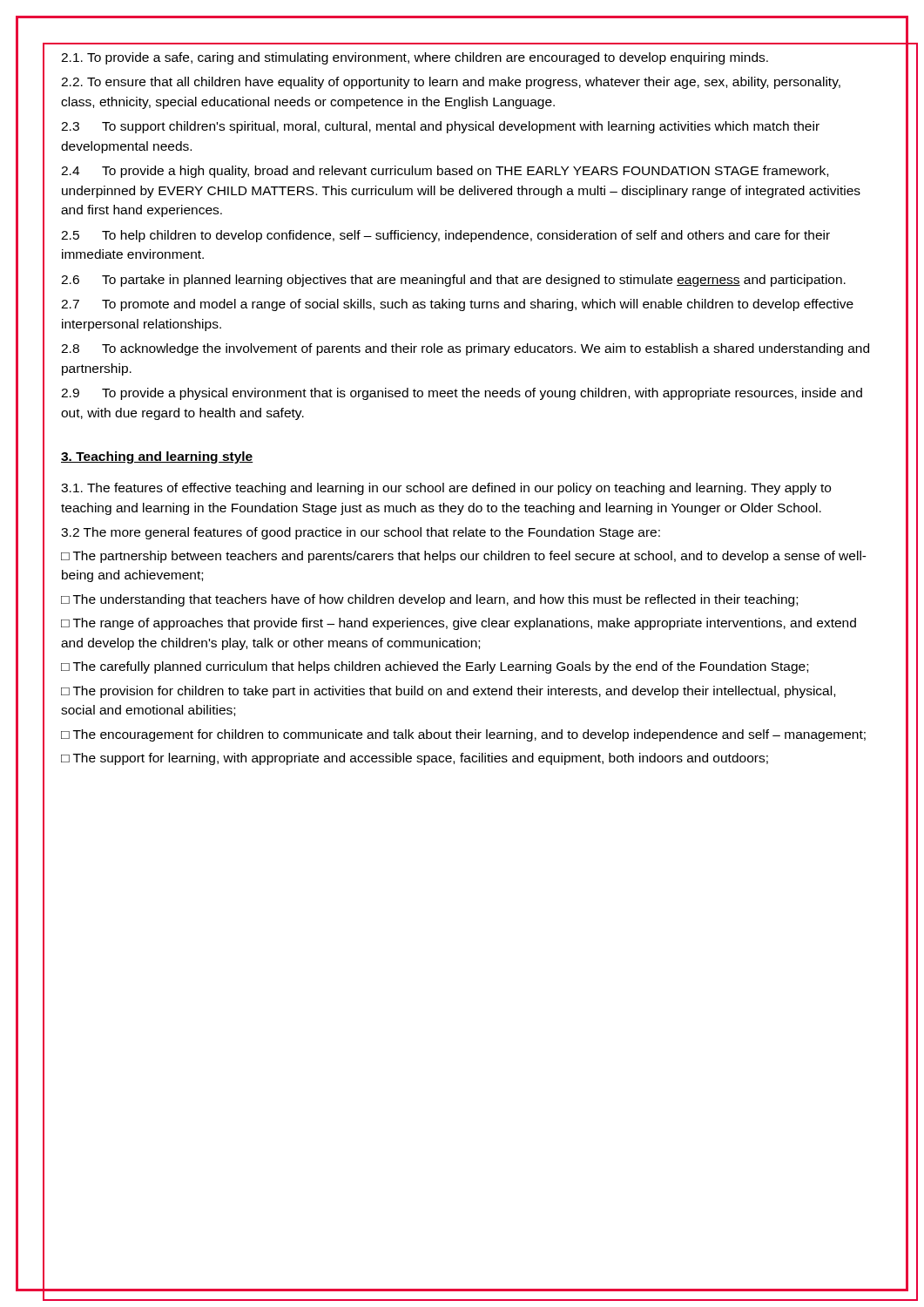Find the list item containing "2.9 To provide a physical environment that is"

[462, 402]
